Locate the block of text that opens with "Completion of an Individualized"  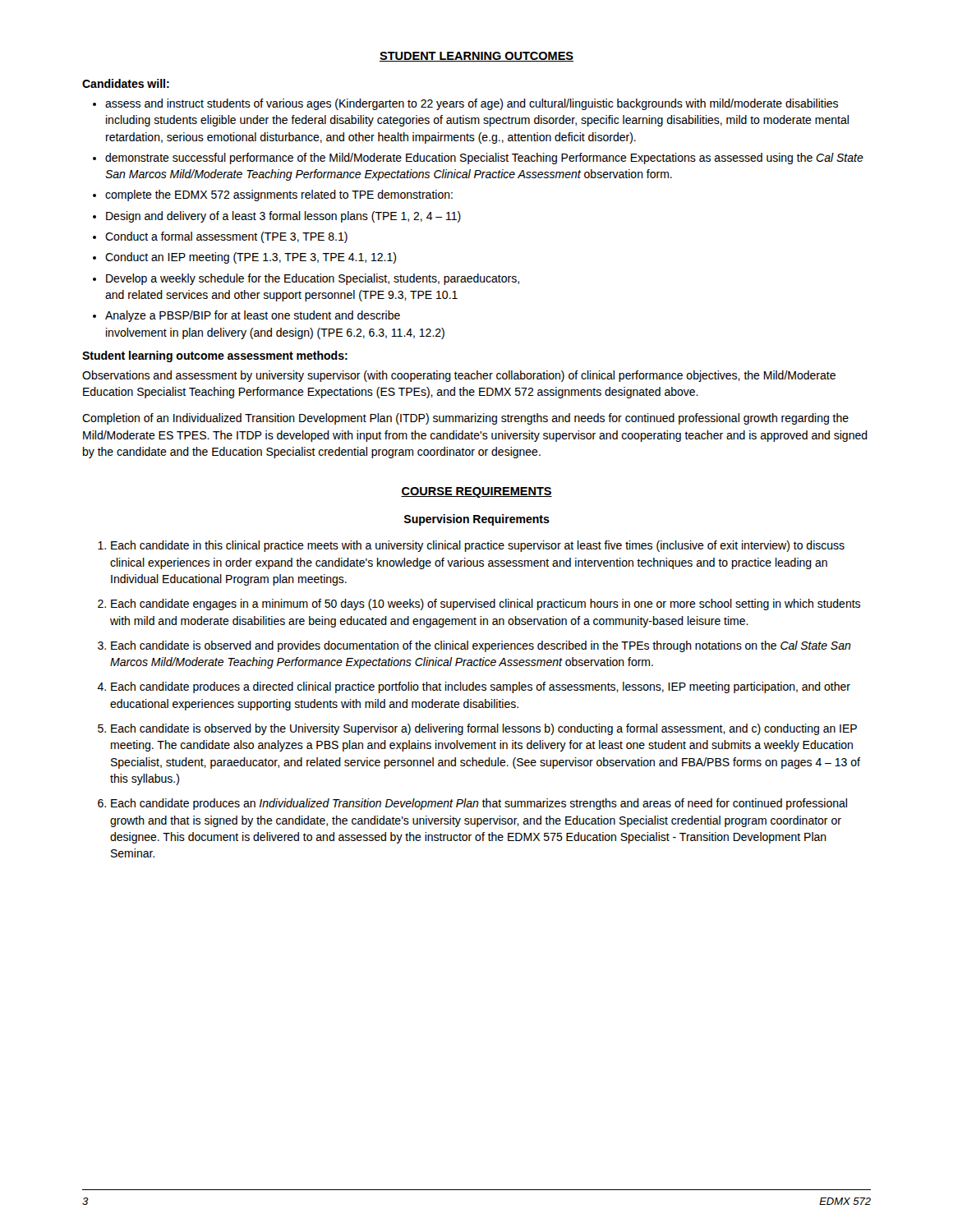pos(476,435)
